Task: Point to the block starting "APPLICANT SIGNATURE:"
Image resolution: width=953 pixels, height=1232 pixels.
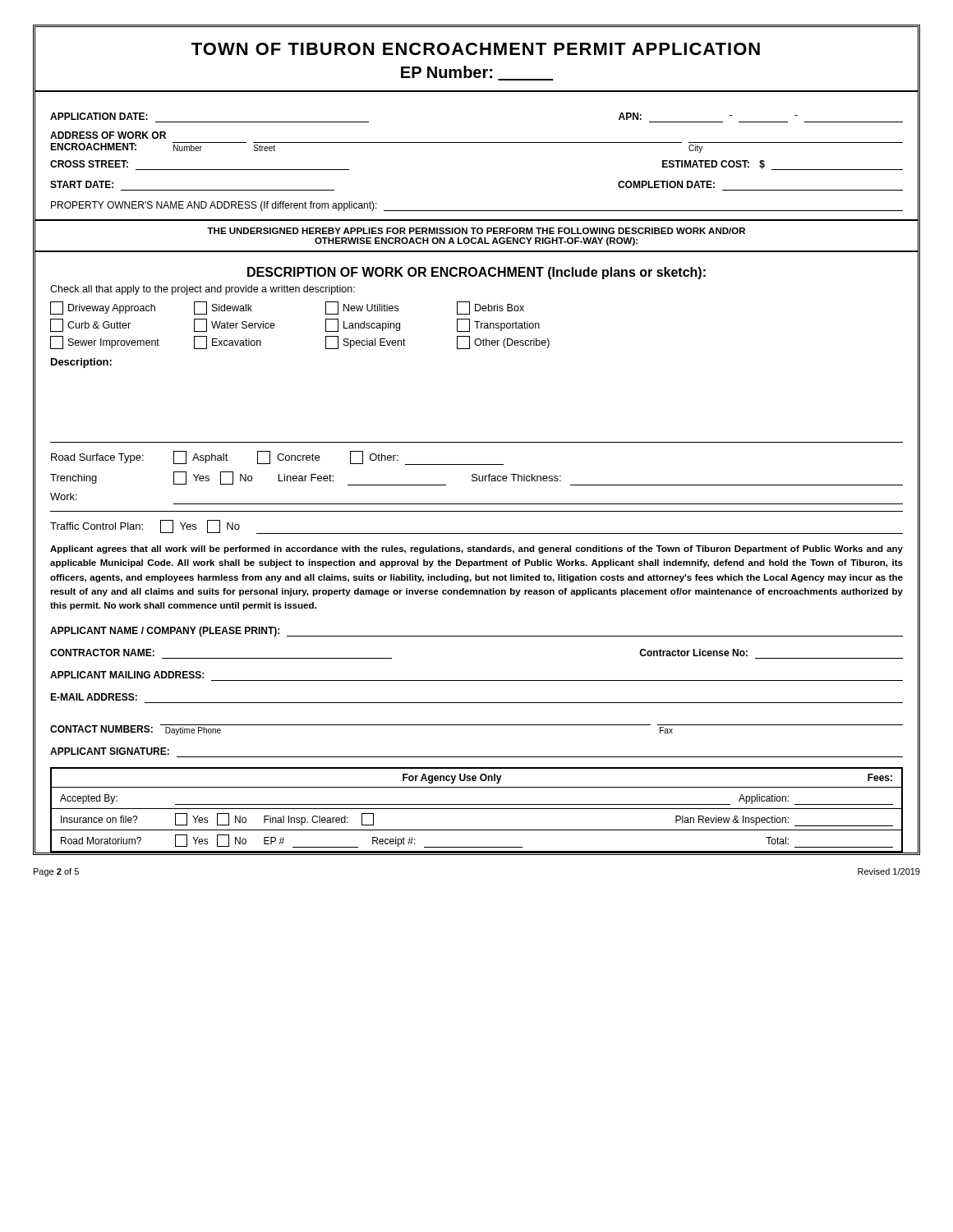Action: 476,750
